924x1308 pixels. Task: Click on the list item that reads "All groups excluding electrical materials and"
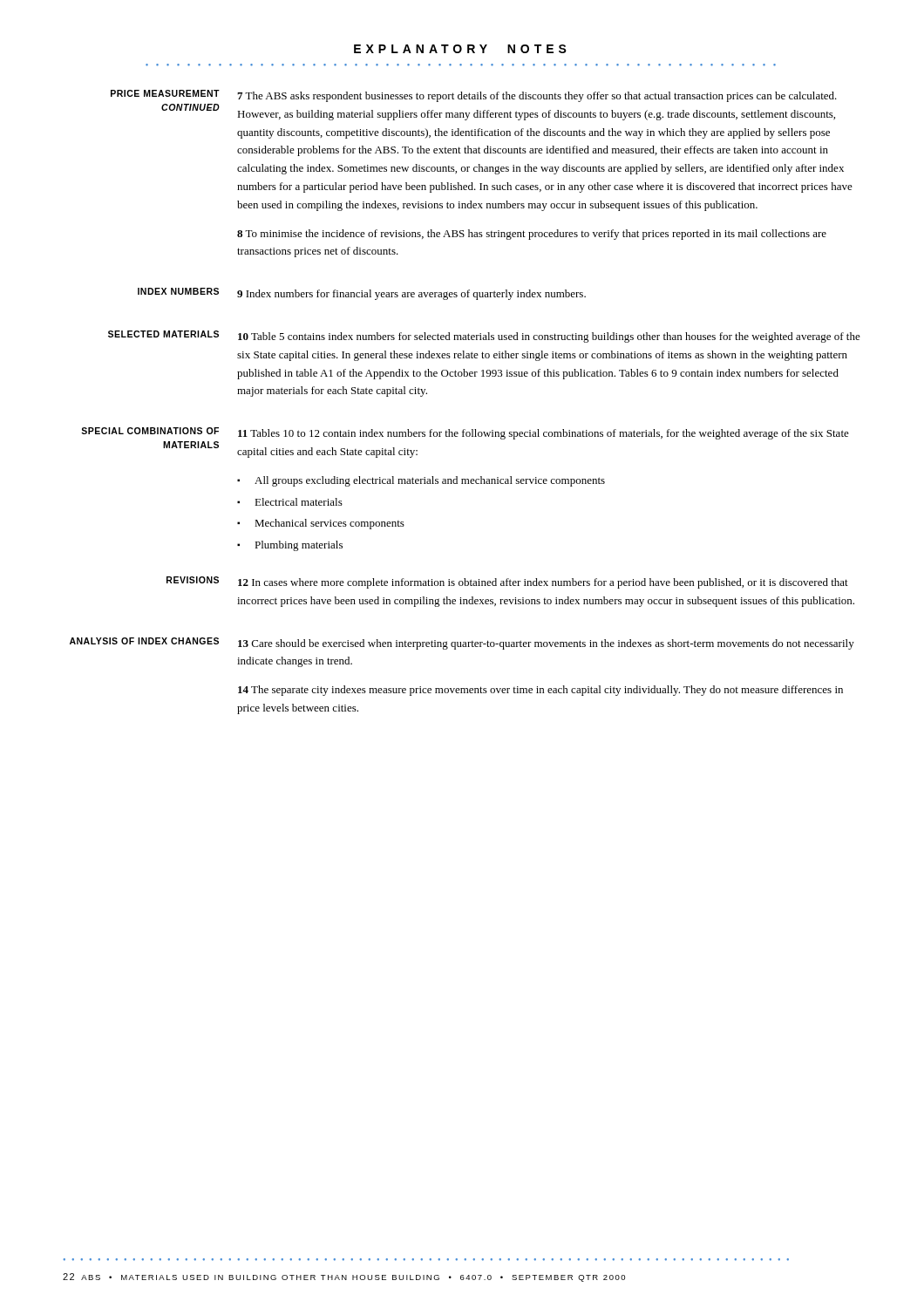(x=430, y=480)
